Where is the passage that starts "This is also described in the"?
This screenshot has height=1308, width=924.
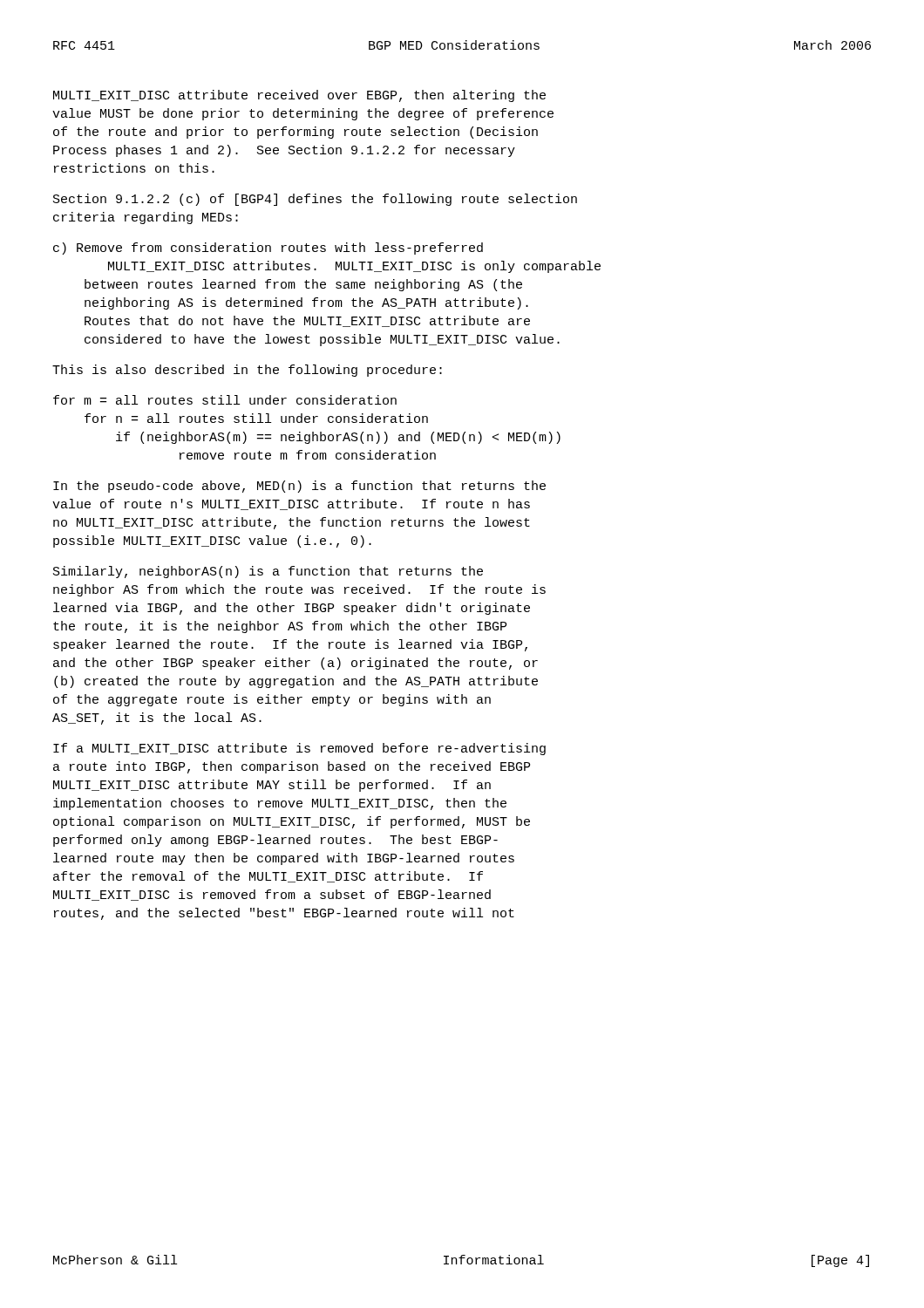coord(248,371)
